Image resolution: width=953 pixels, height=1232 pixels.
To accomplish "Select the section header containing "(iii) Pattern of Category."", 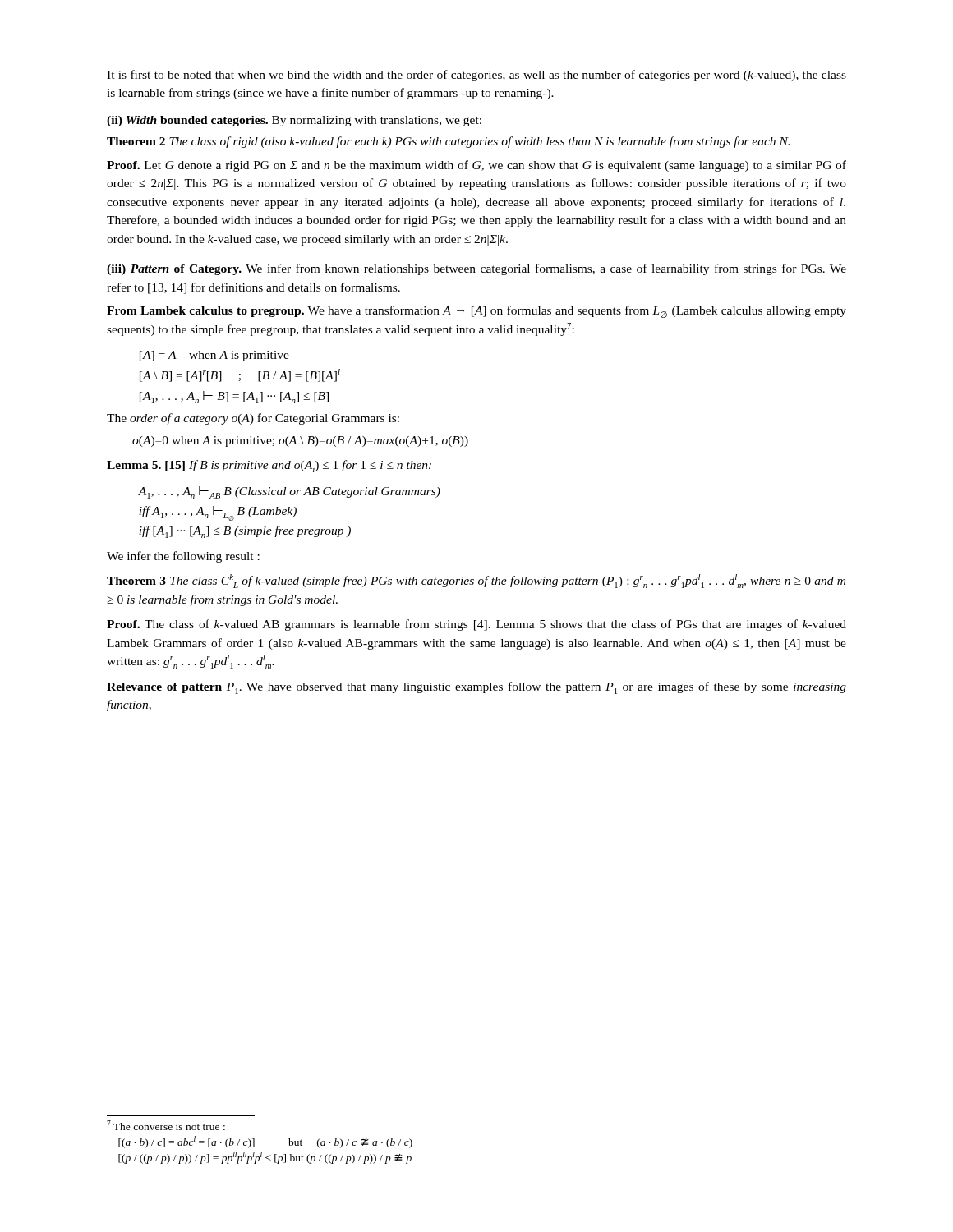I will (x=476, y=278).
